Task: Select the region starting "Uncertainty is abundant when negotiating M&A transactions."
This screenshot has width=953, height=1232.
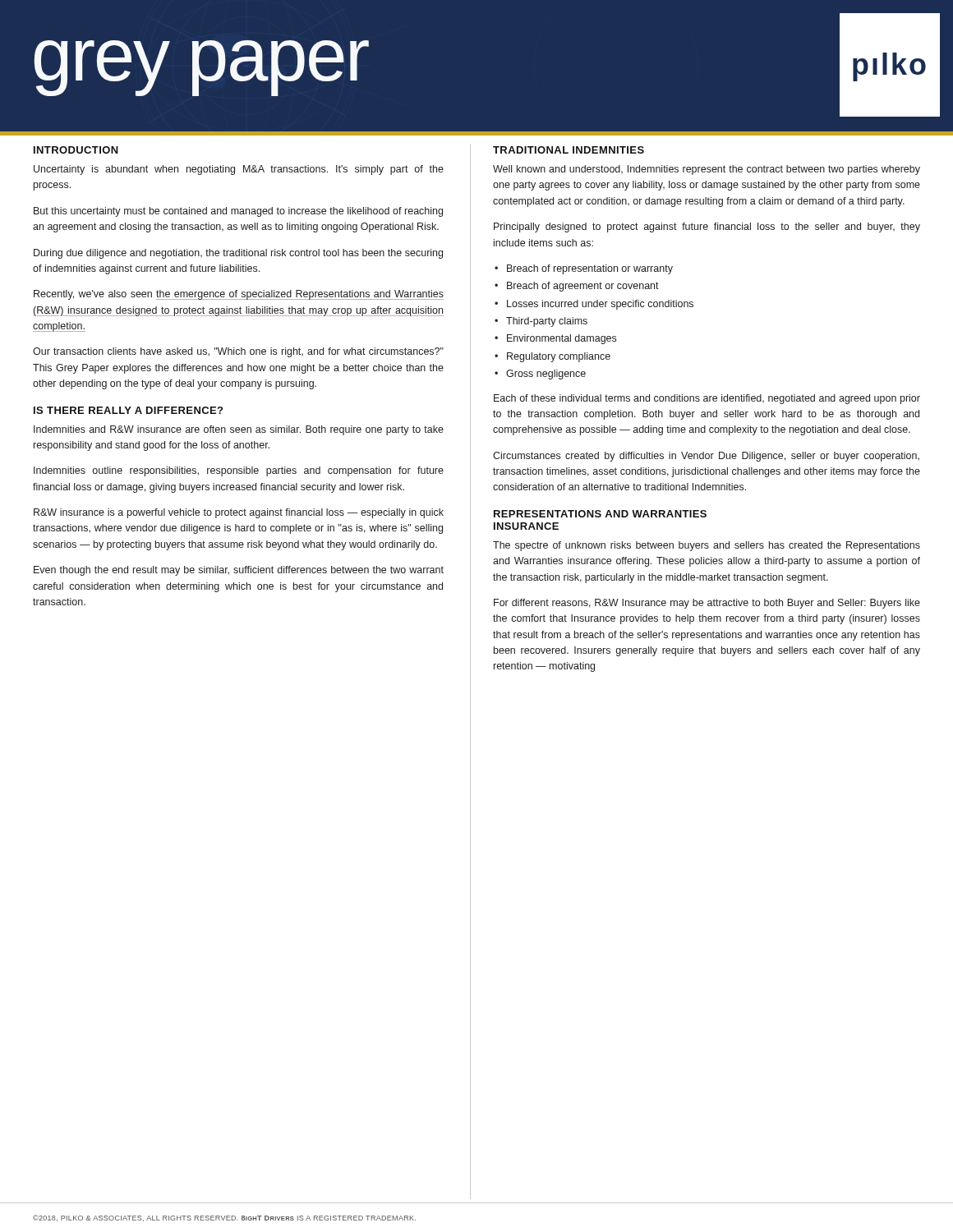Action: [x=238, y=177]
